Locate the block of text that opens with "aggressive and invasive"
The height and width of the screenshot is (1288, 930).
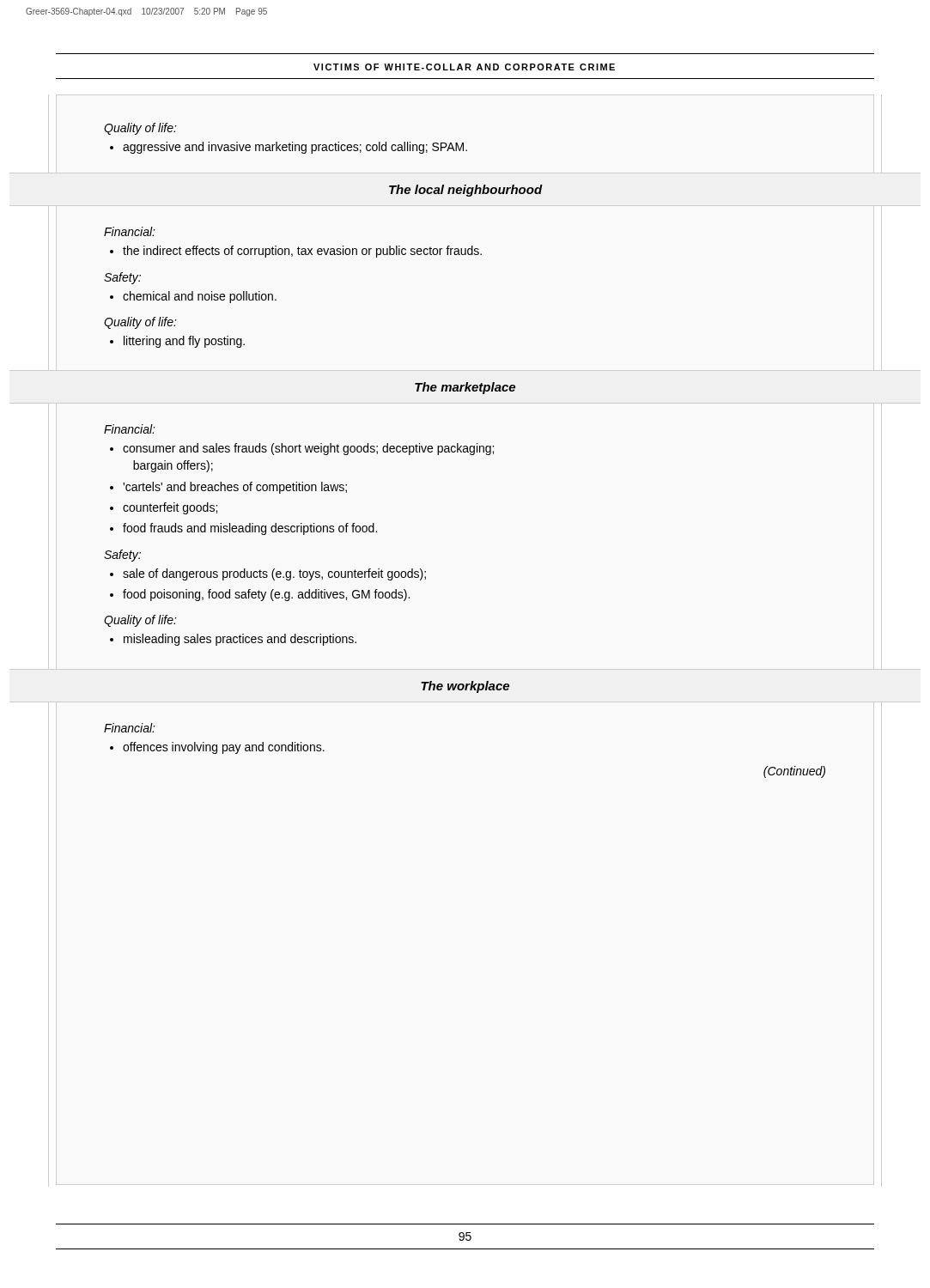[295, 147]
